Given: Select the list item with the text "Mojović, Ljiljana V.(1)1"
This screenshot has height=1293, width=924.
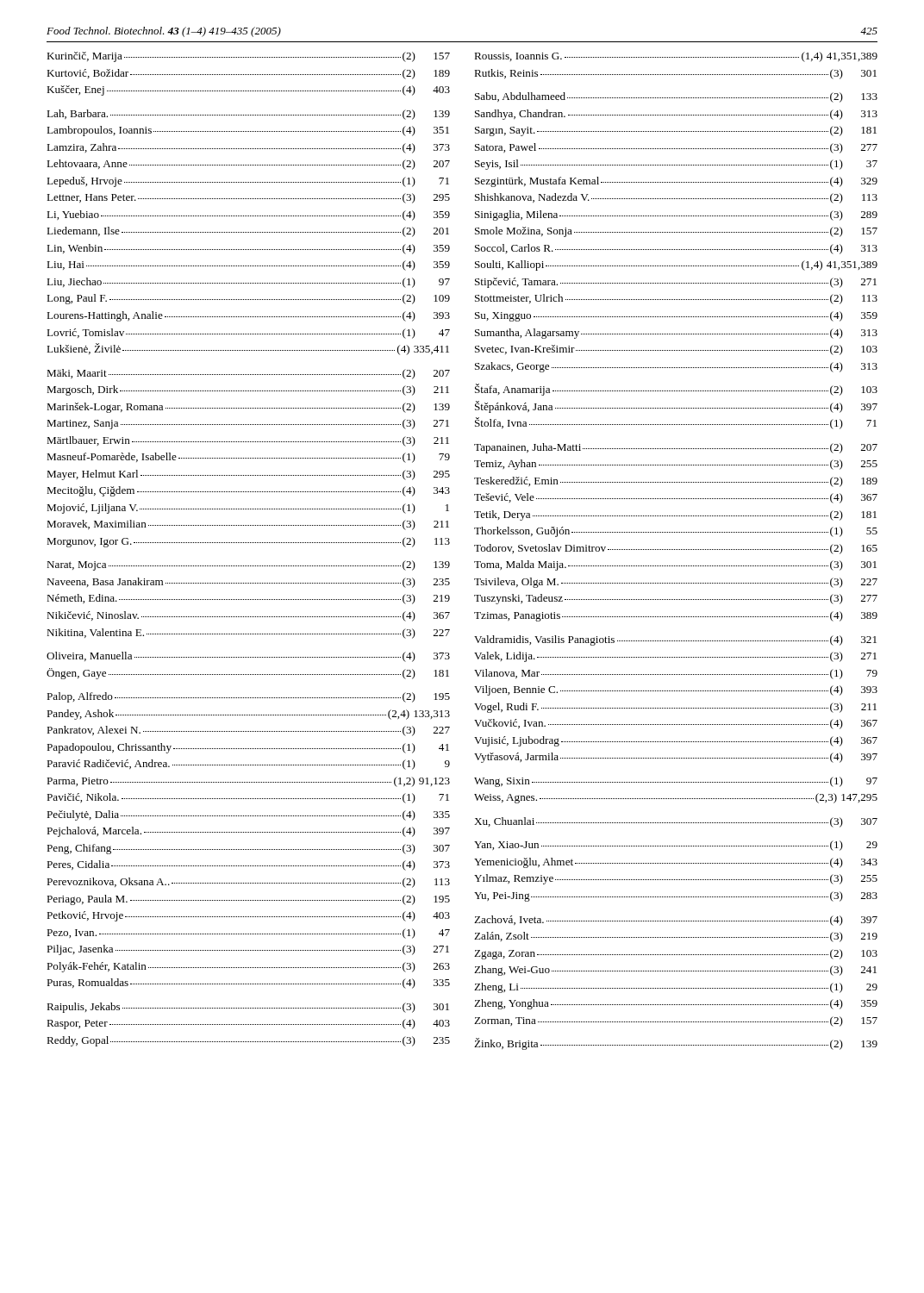Looking at the screenshot, I should tap(248, 507).
